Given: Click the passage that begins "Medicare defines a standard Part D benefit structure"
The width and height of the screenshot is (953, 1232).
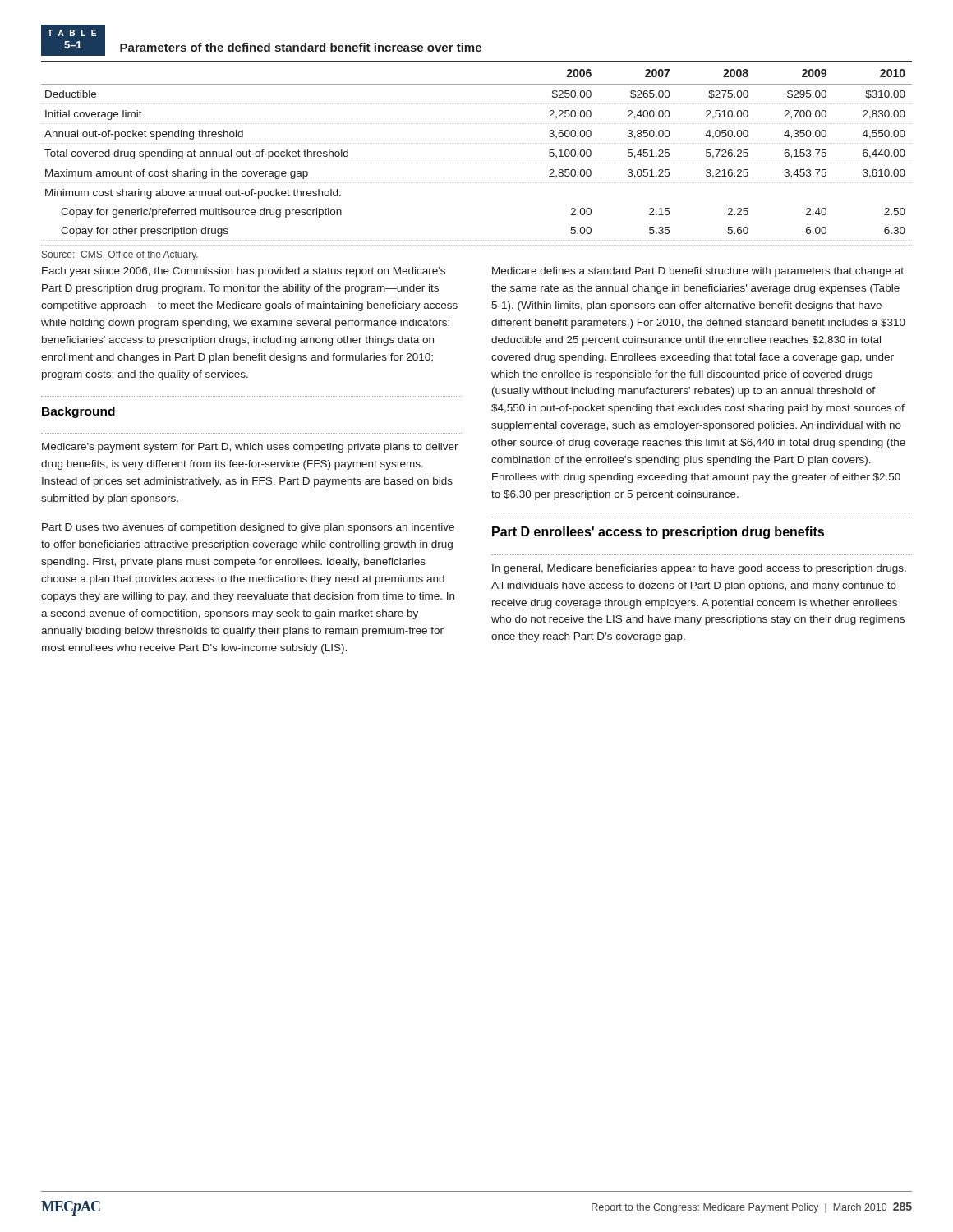Looking at the screenshot, I should coord(702,383).
